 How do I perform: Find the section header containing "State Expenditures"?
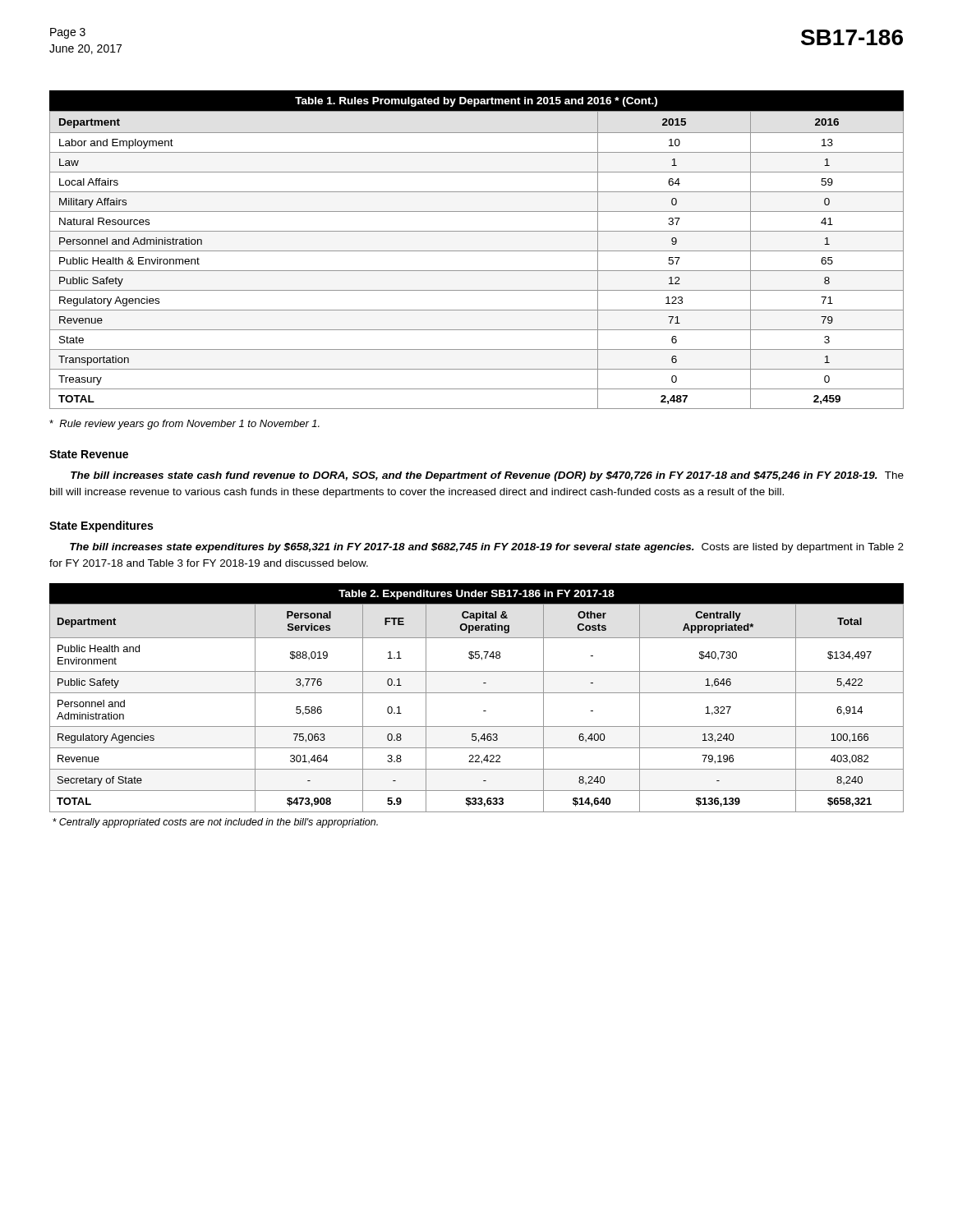[x=101, y=525]
